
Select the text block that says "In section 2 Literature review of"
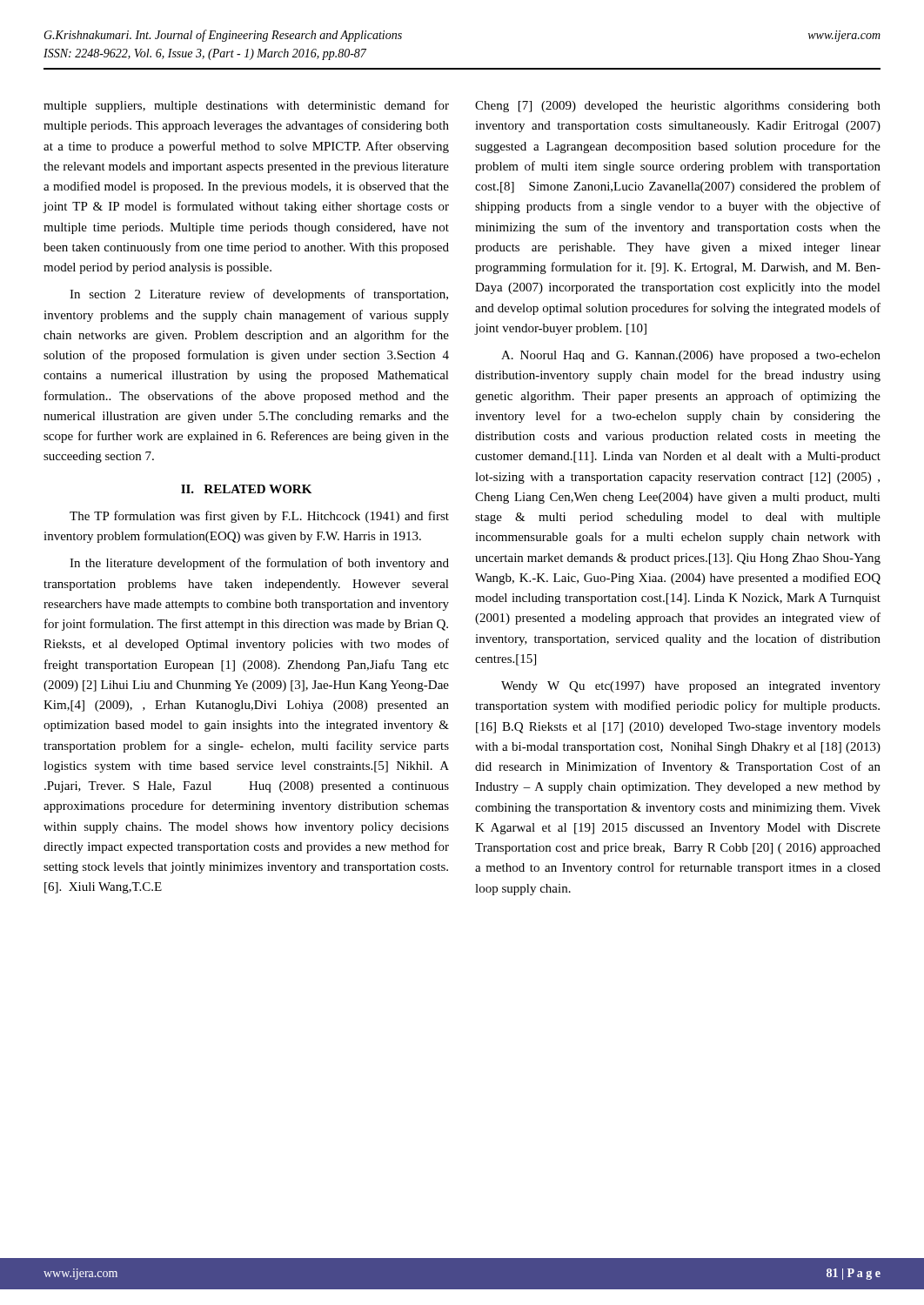(x=246, y=376)
